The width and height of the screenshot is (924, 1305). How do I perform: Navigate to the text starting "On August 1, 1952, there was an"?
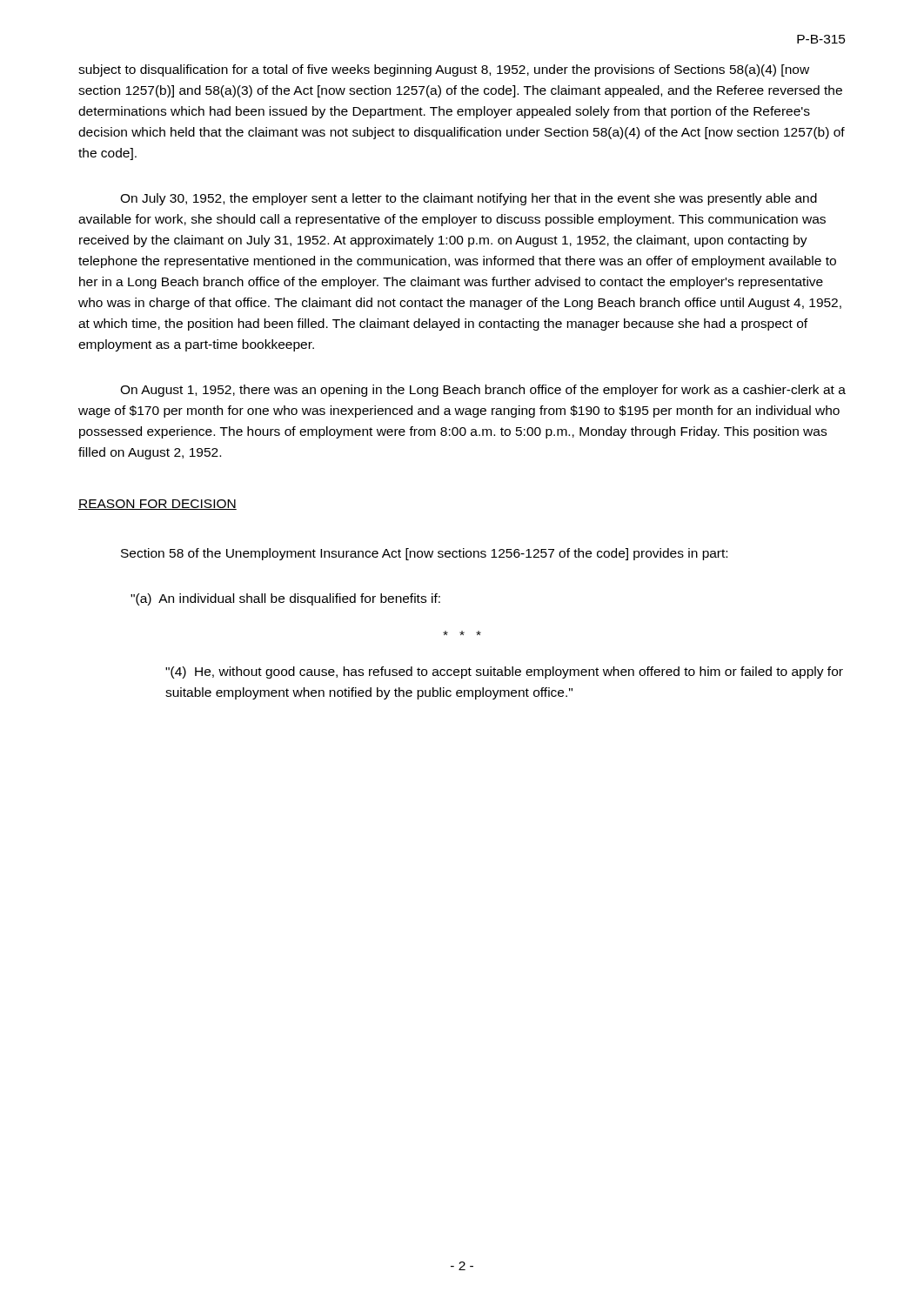coord(462,421)
